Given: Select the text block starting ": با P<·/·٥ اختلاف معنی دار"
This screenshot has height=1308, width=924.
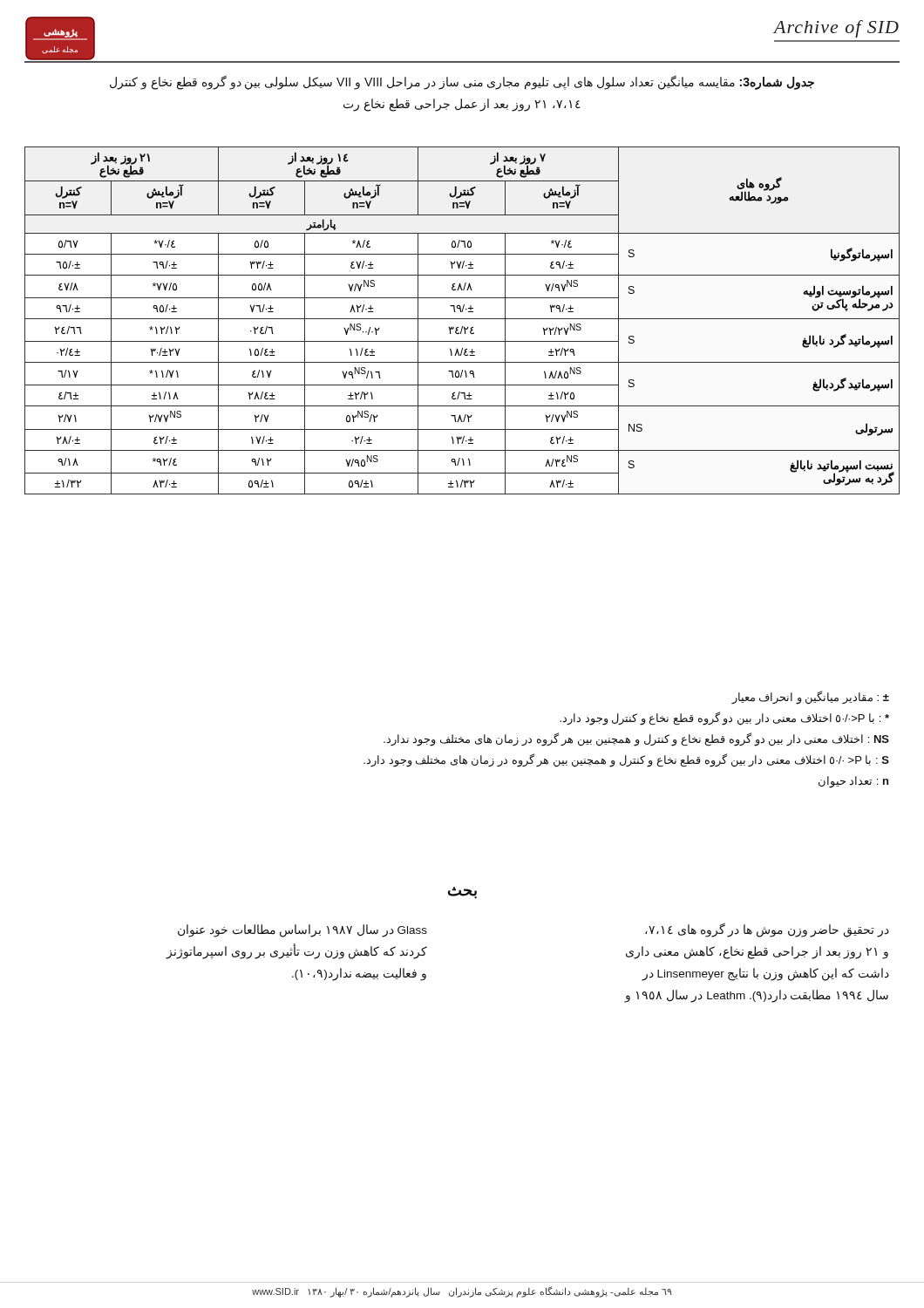Looking at the screenshot, I should coord(724,718).
